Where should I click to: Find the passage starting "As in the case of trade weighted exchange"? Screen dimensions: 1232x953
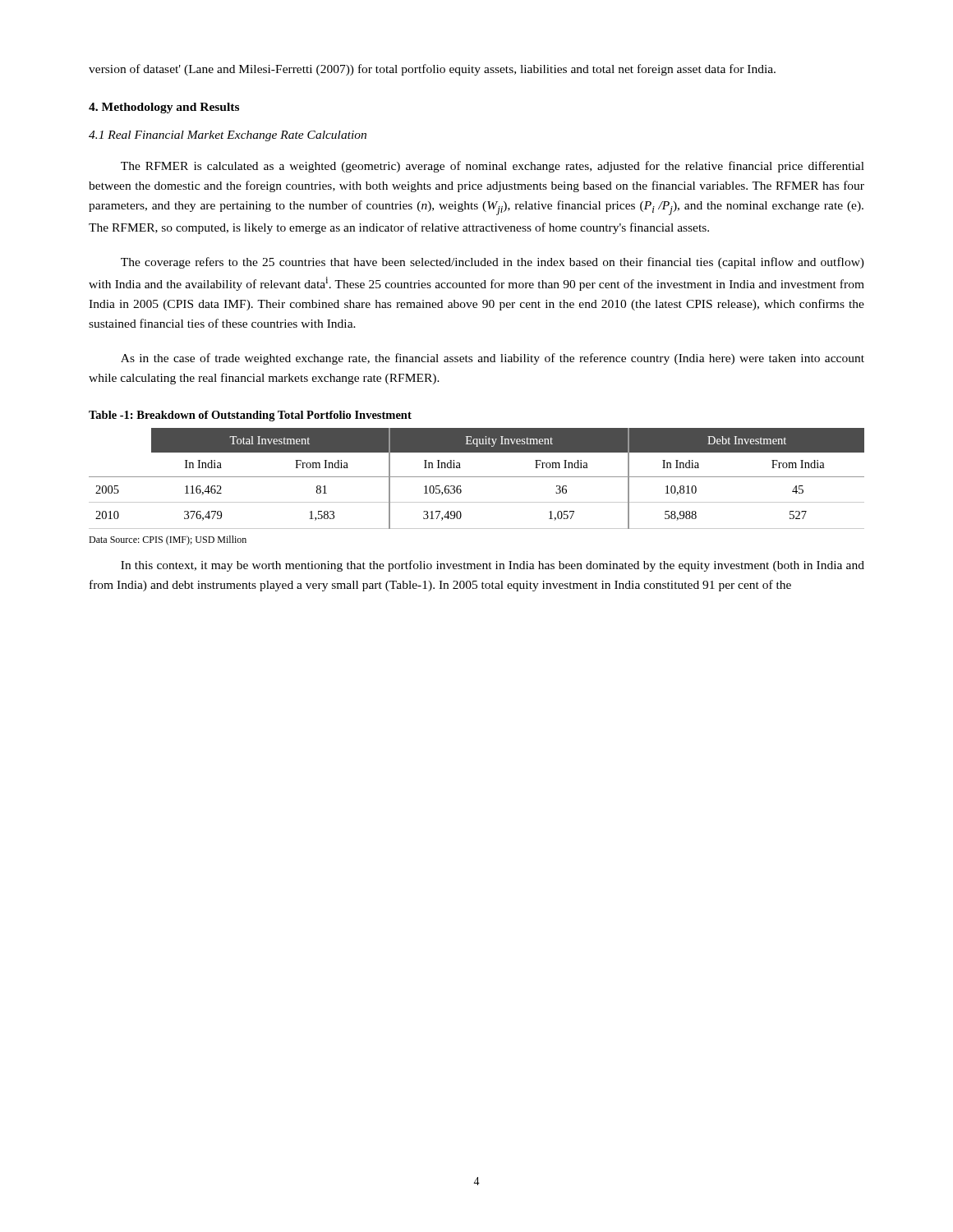(x=476, y=368)
